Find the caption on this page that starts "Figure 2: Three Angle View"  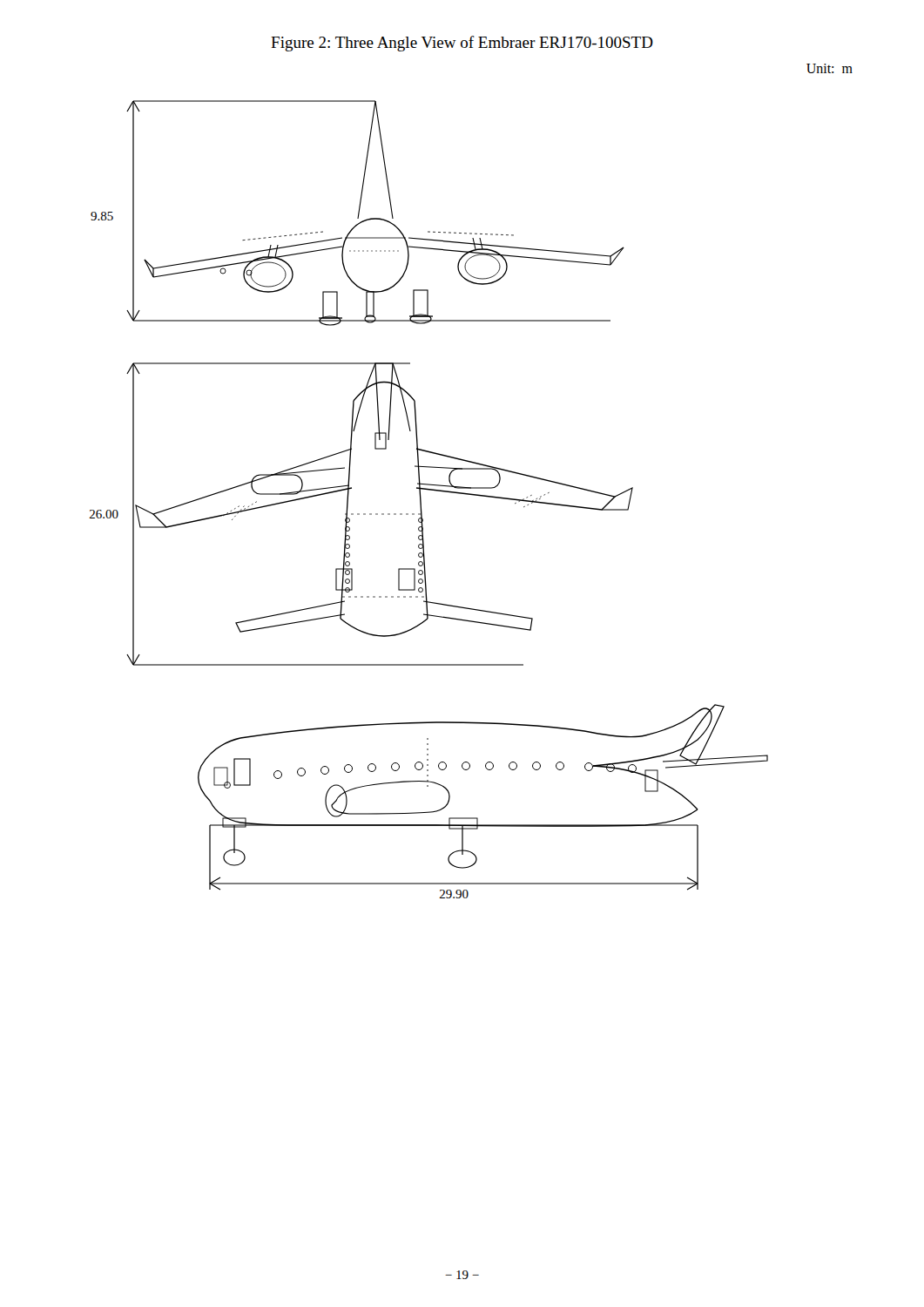click(x=462, y=42)
